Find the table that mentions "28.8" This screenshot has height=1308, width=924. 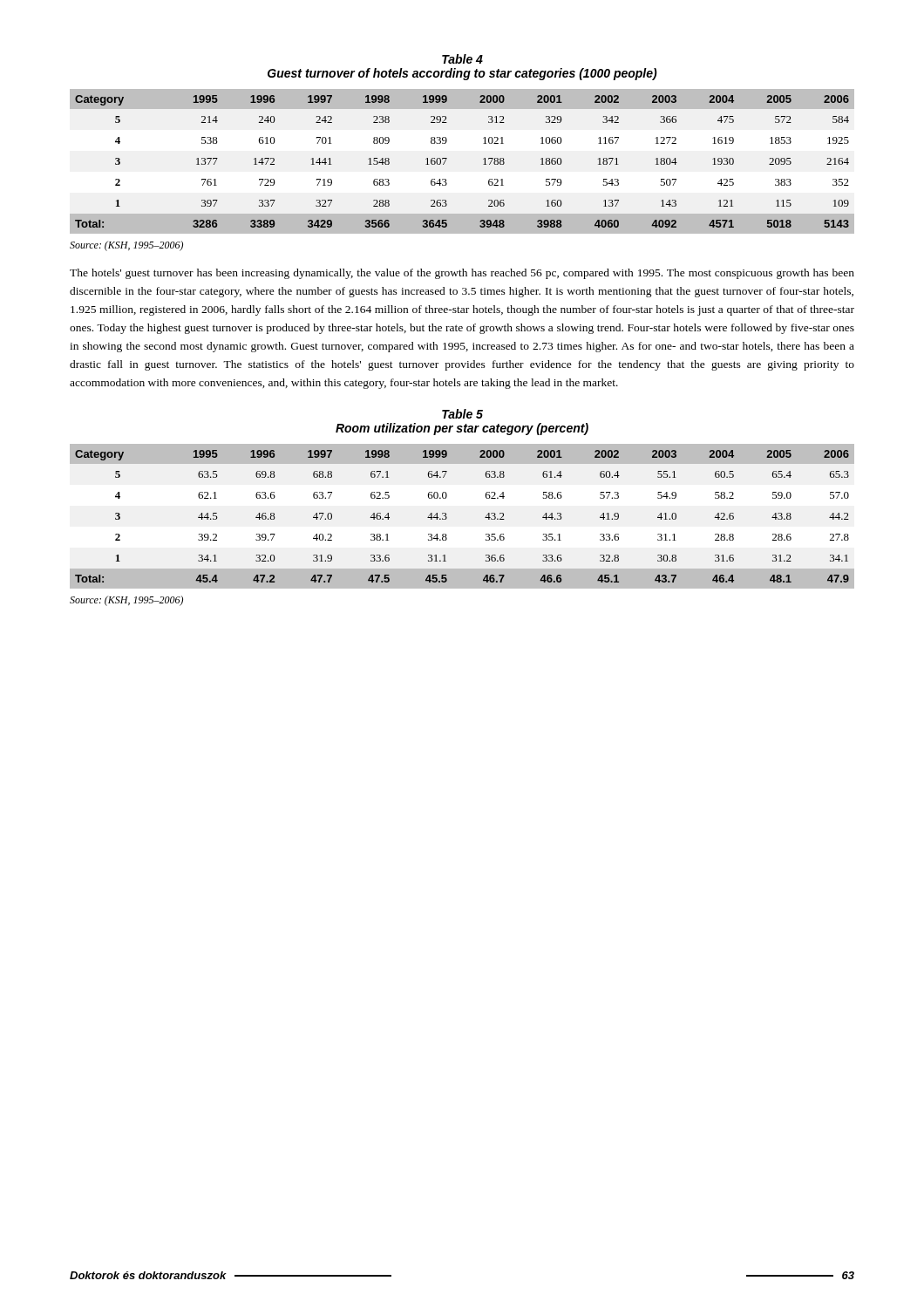(462, 517)
